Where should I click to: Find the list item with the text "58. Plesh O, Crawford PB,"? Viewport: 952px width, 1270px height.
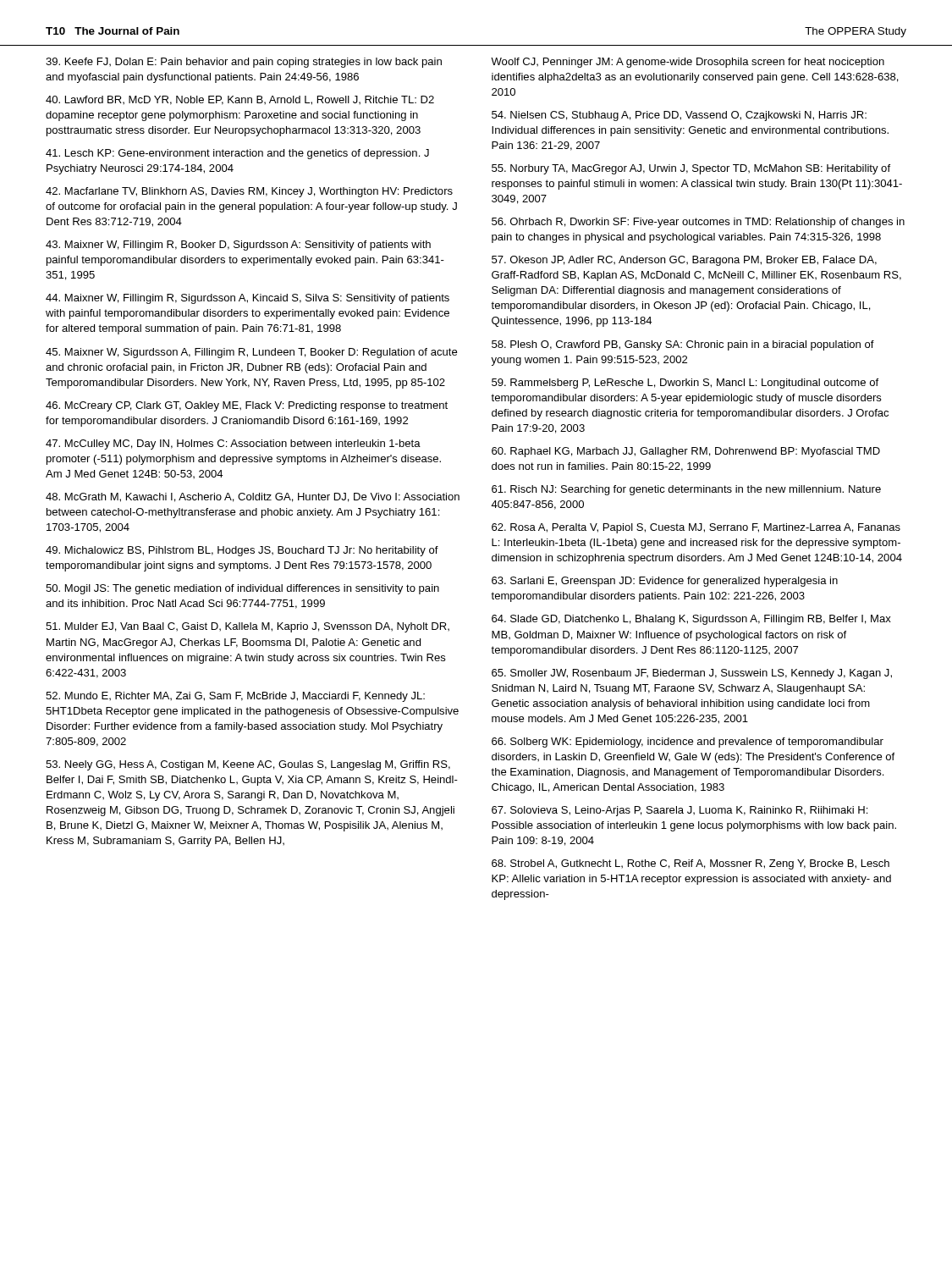pyautogui.click(x=682, y=351)
